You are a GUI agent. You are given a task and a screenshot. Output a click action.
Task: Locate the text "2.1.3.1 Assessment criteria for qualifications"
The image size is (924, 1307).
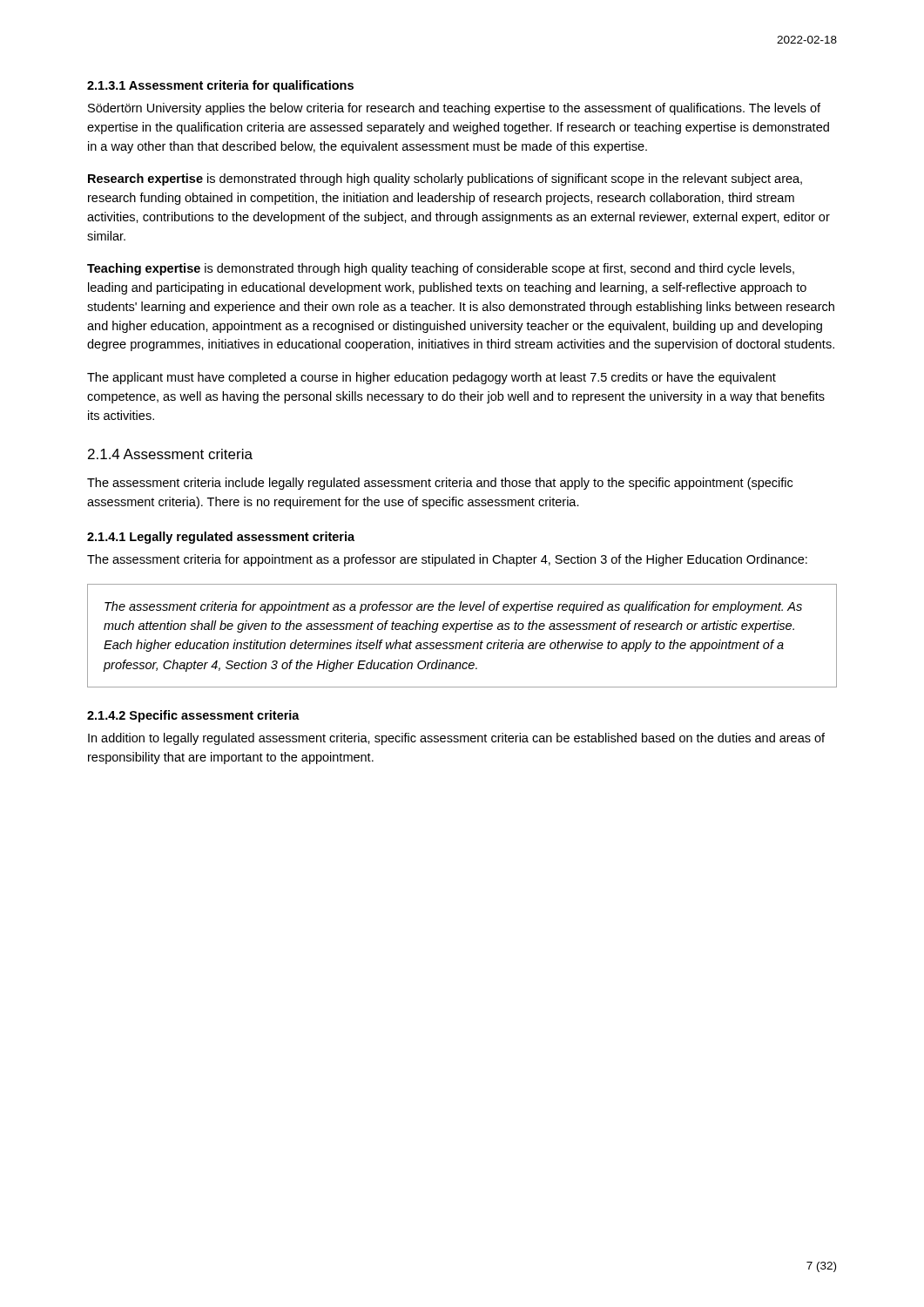tap(221, 85)
